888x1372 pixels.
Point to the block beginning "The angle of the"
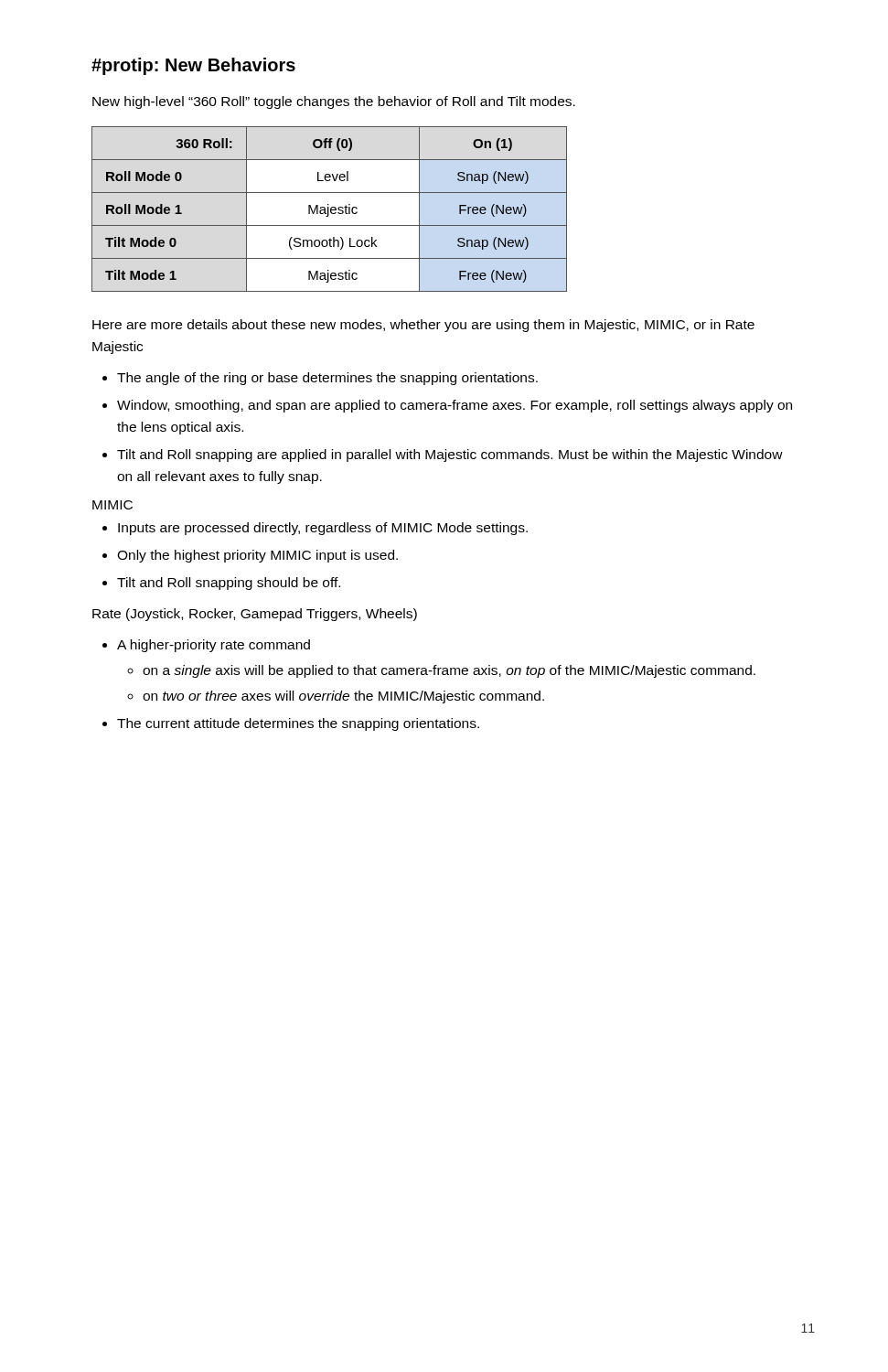click(x=320, y=379)
